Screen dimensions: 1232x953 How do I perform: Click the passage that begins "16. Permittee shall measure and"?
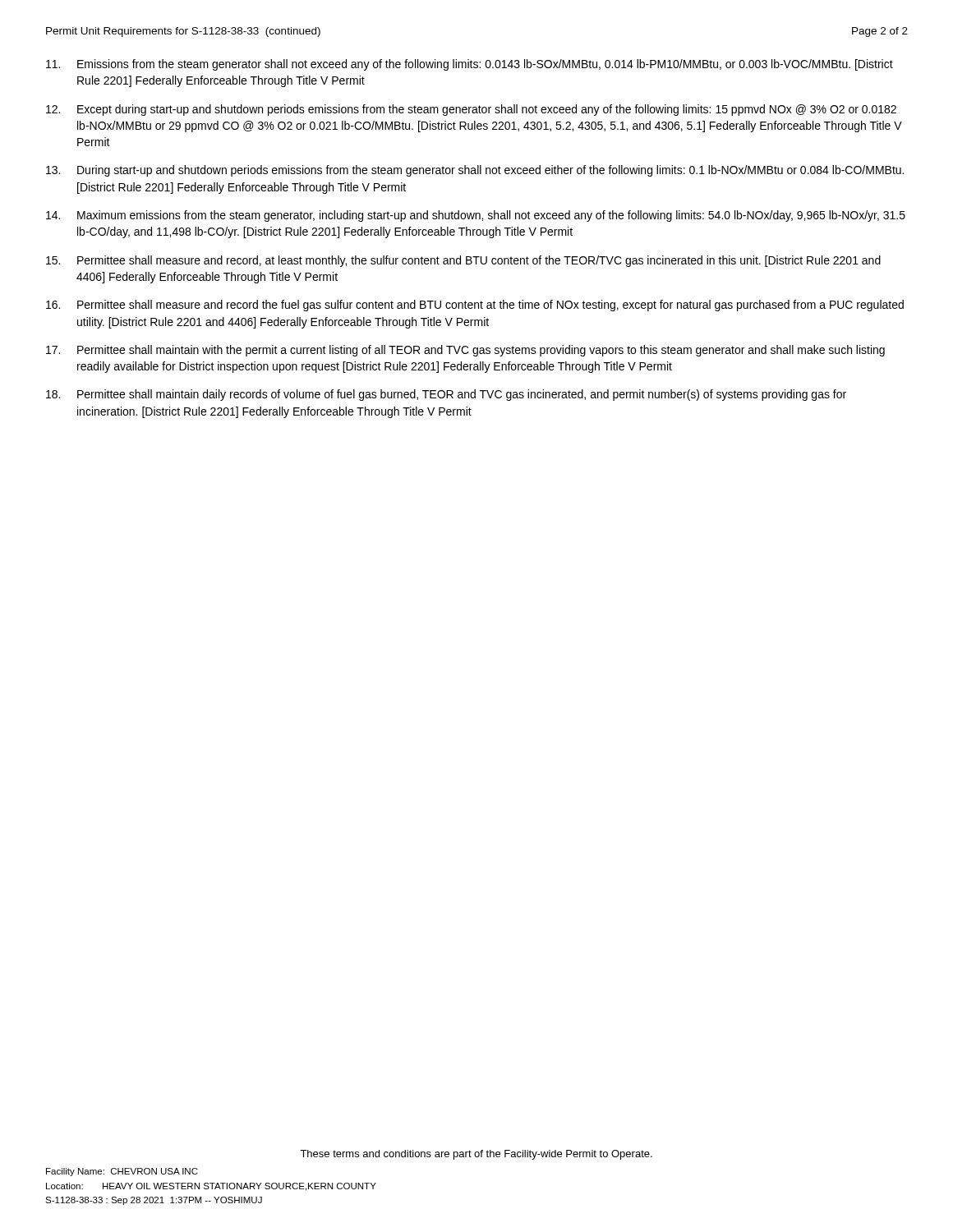(476, 313)
